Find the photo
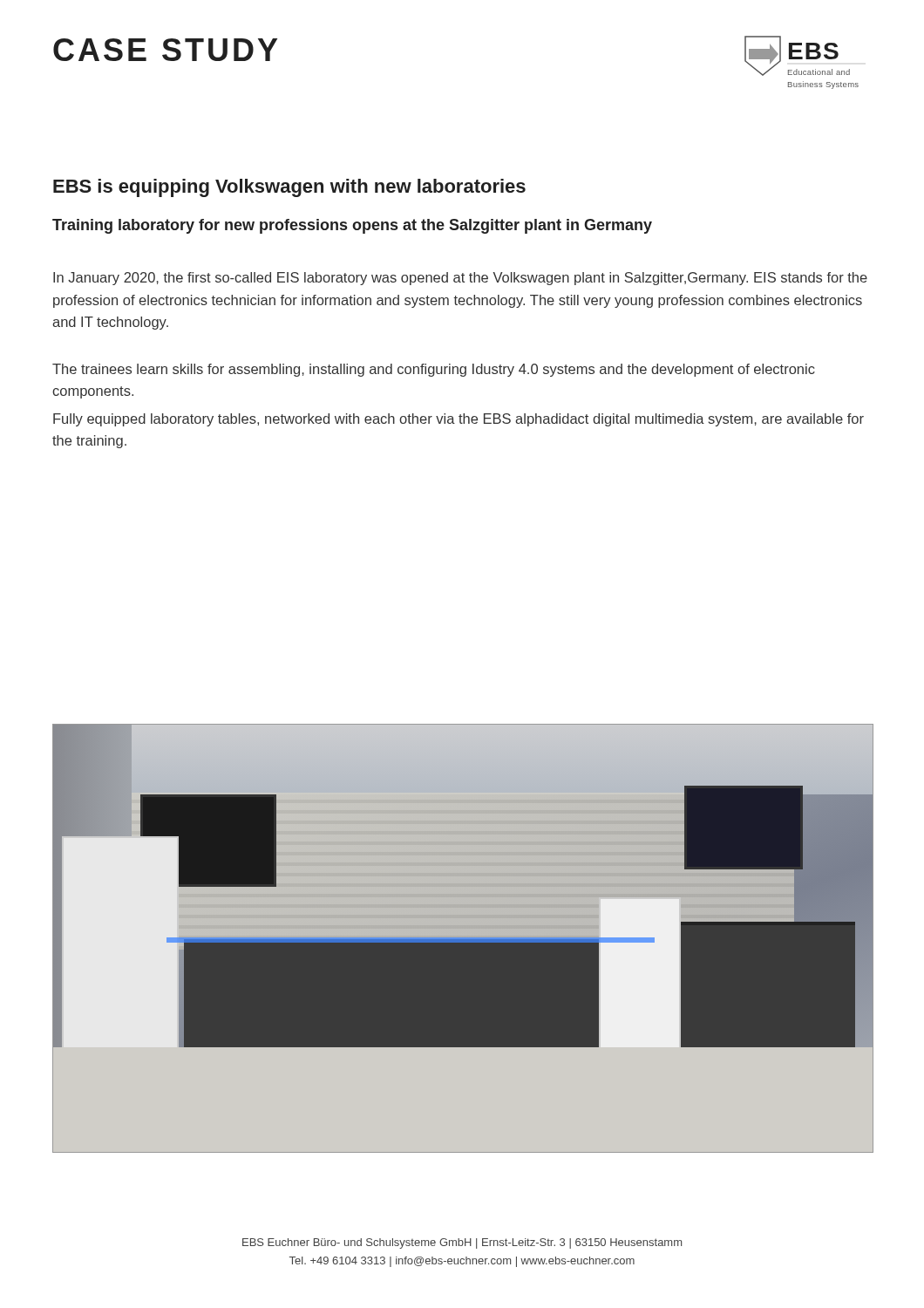924x1308 pixels. (462, 938)
